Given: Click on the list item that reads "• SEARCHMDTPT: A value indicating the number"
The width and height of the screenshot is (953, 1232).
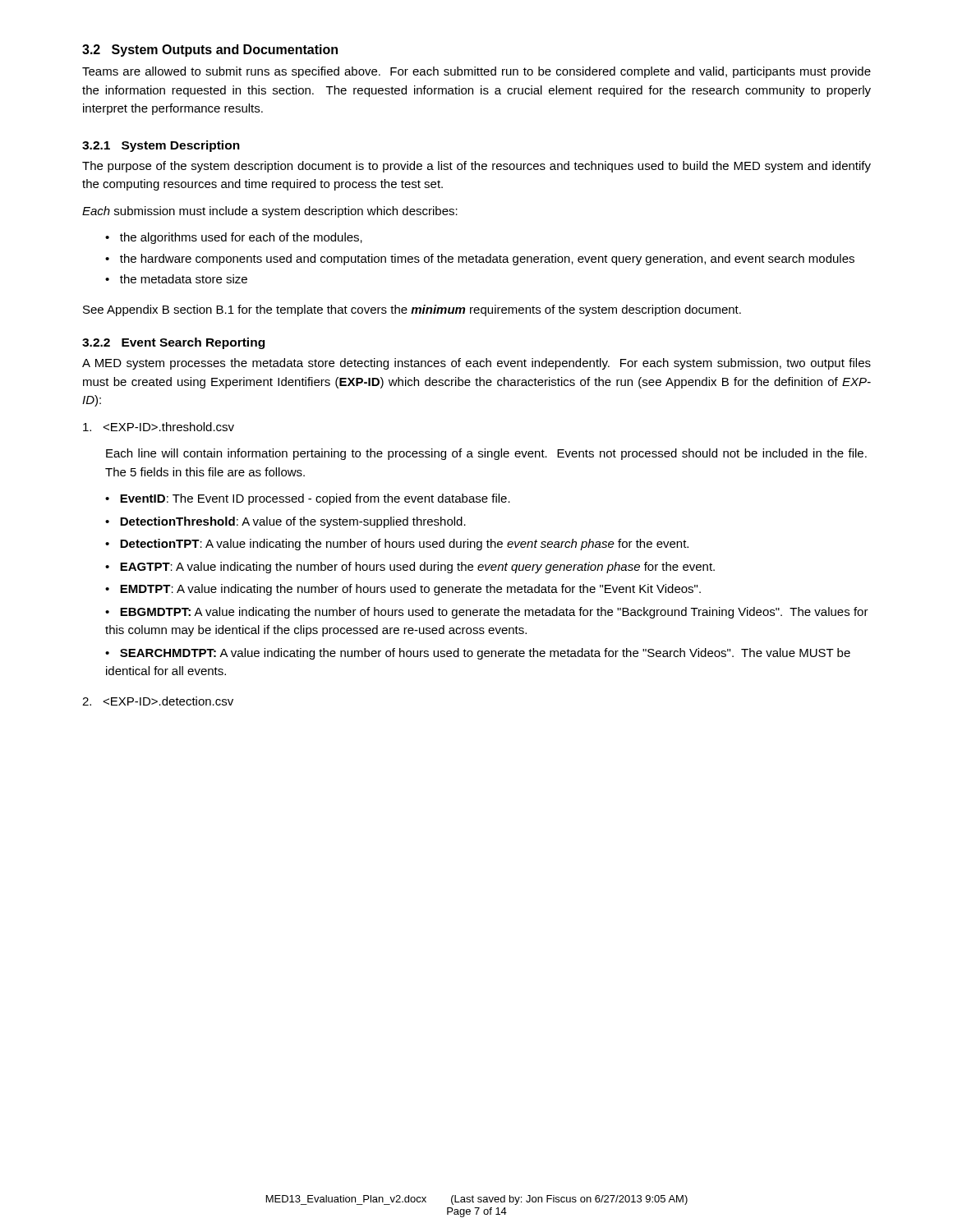Looking at the screenshot, I should tap(478, 661).
